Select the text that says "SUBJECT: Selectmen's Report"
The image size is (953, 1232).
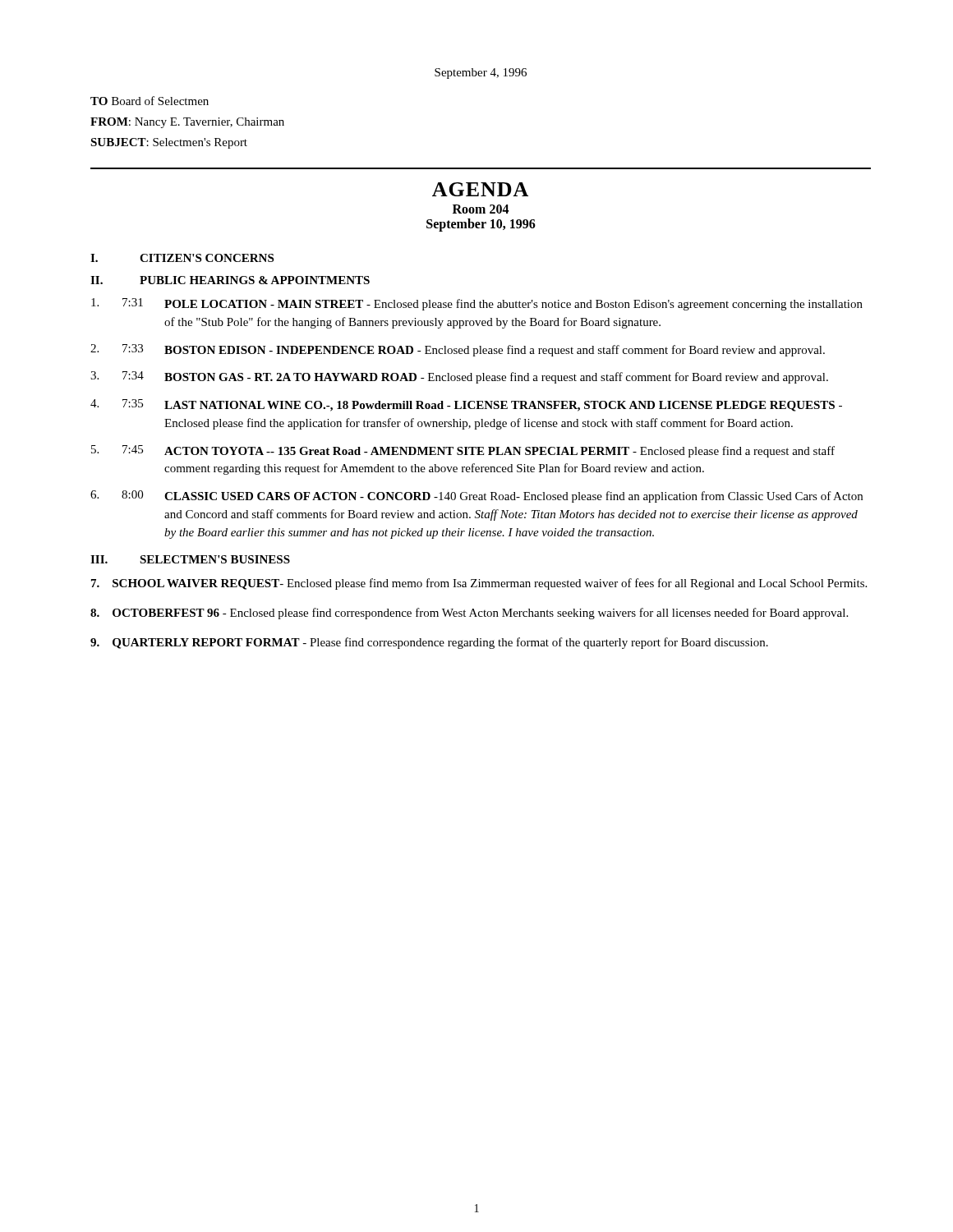169,142
